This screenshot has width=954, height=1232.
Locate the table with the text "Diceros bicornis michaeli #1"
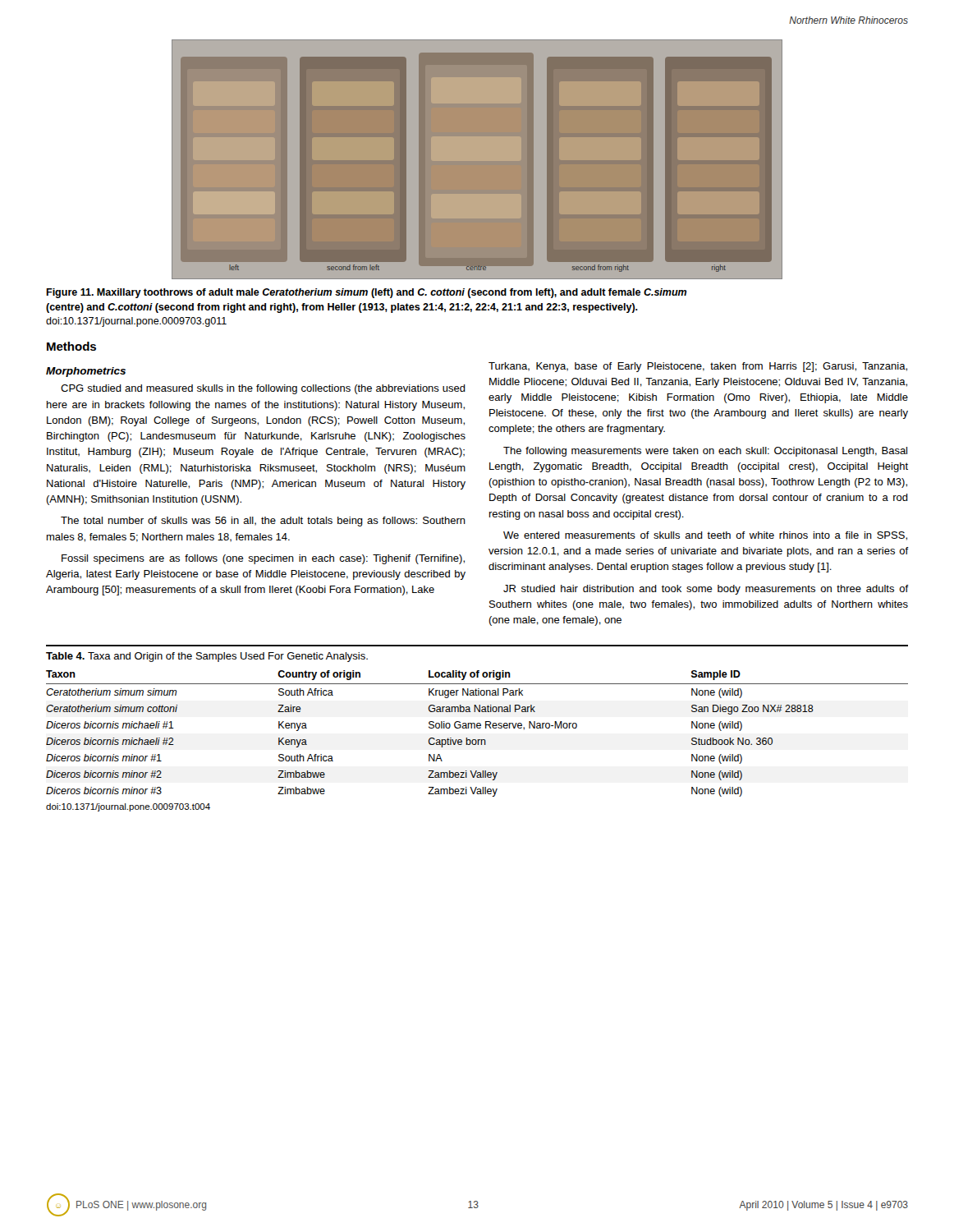click(477, 732)
